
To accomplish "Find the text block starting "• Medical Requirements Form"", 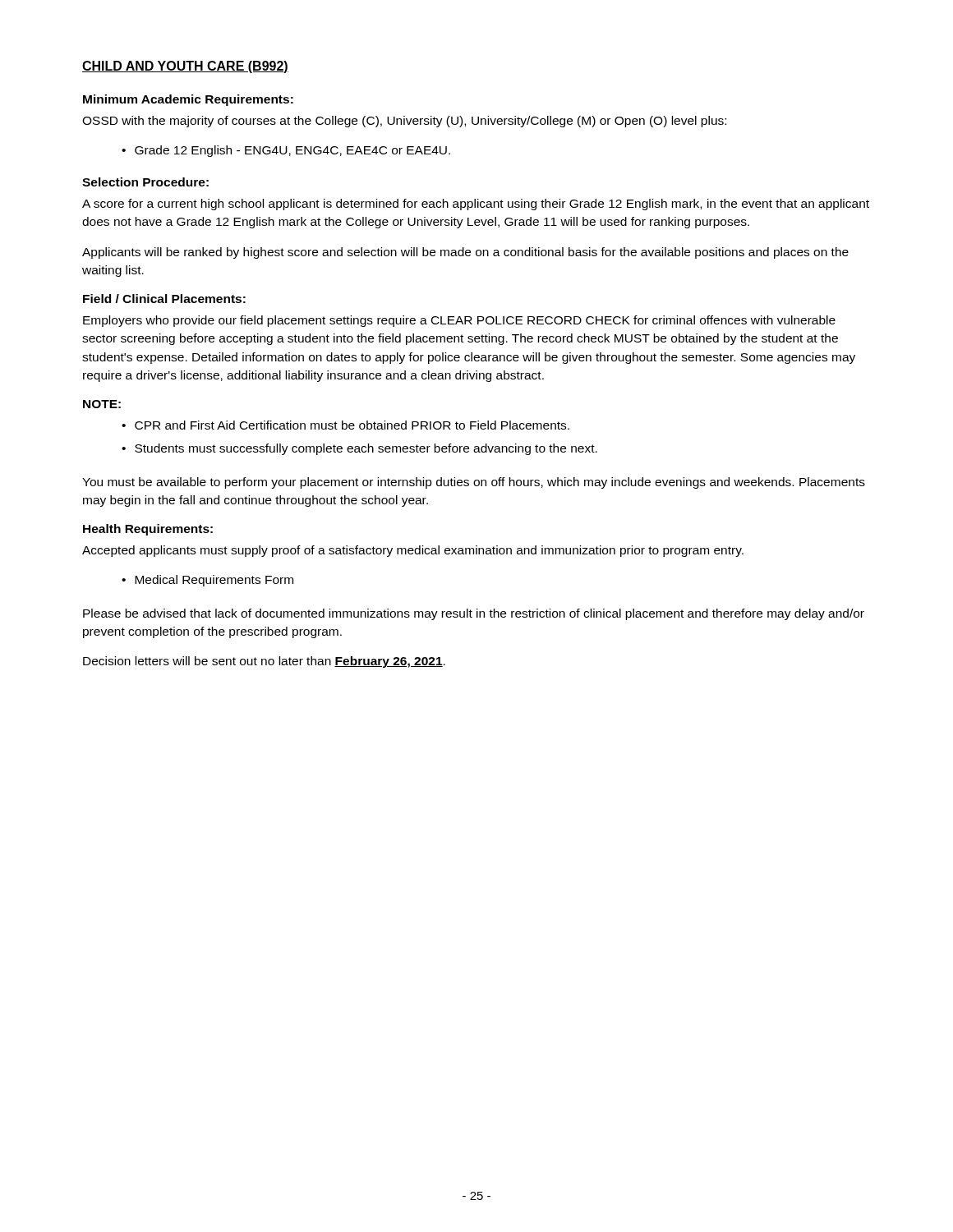I will [x=208, y=580].
